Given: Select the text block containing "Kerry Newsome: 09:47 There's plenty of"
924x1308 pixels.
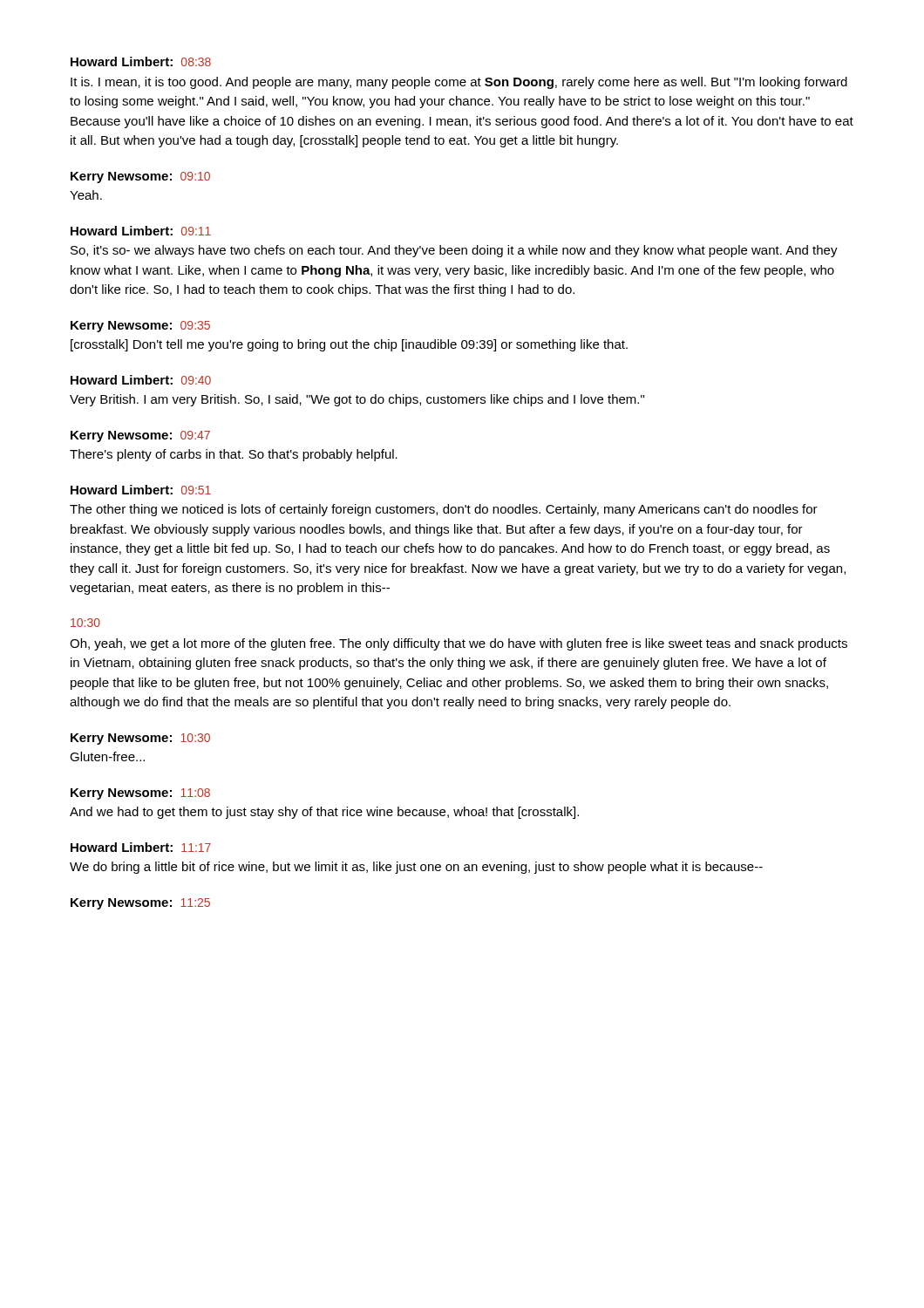Looking at the screenshot, I should click(140, 436).
